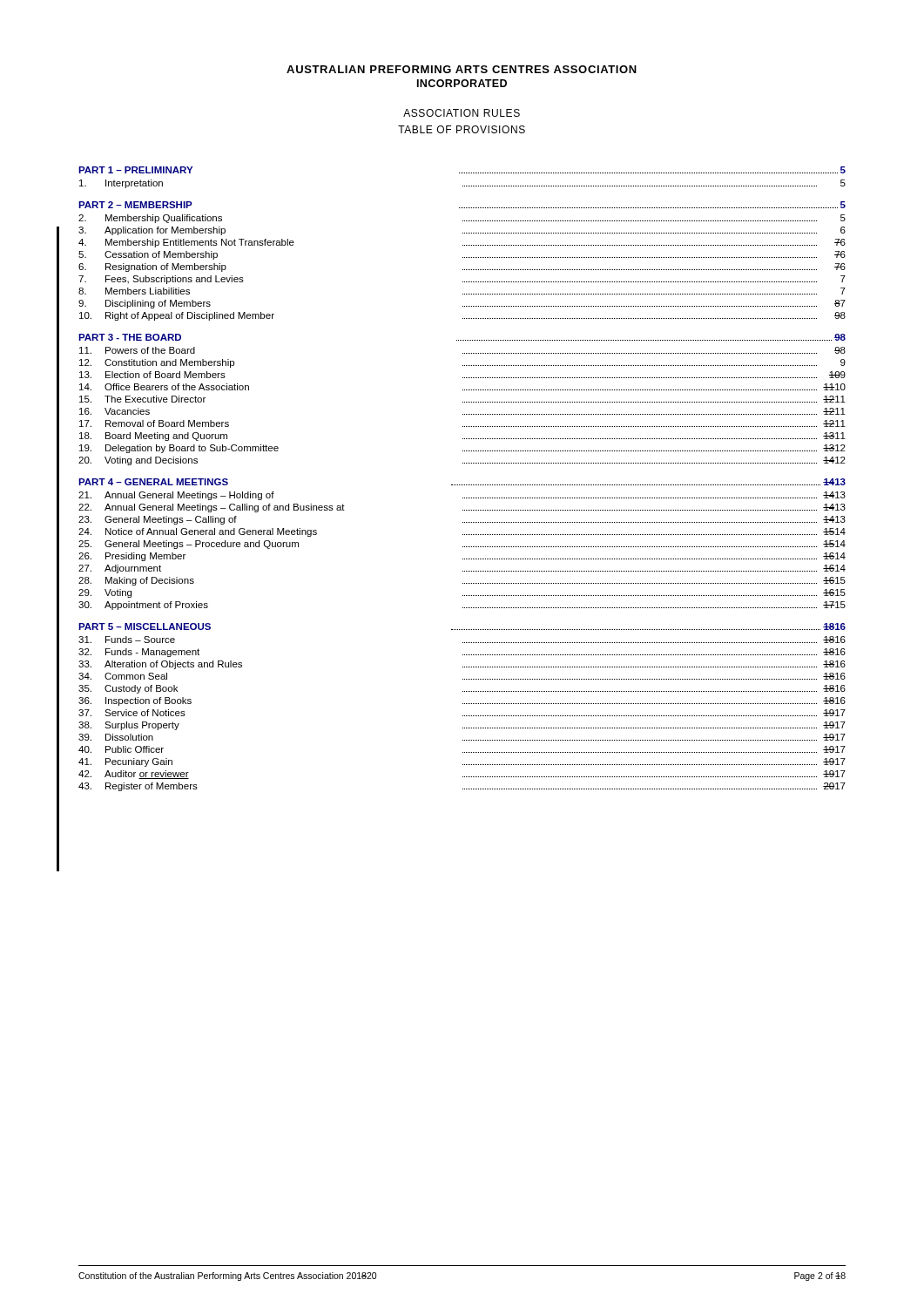Find the passage starting "13. Election of Board Members 109"

[462, 375]
